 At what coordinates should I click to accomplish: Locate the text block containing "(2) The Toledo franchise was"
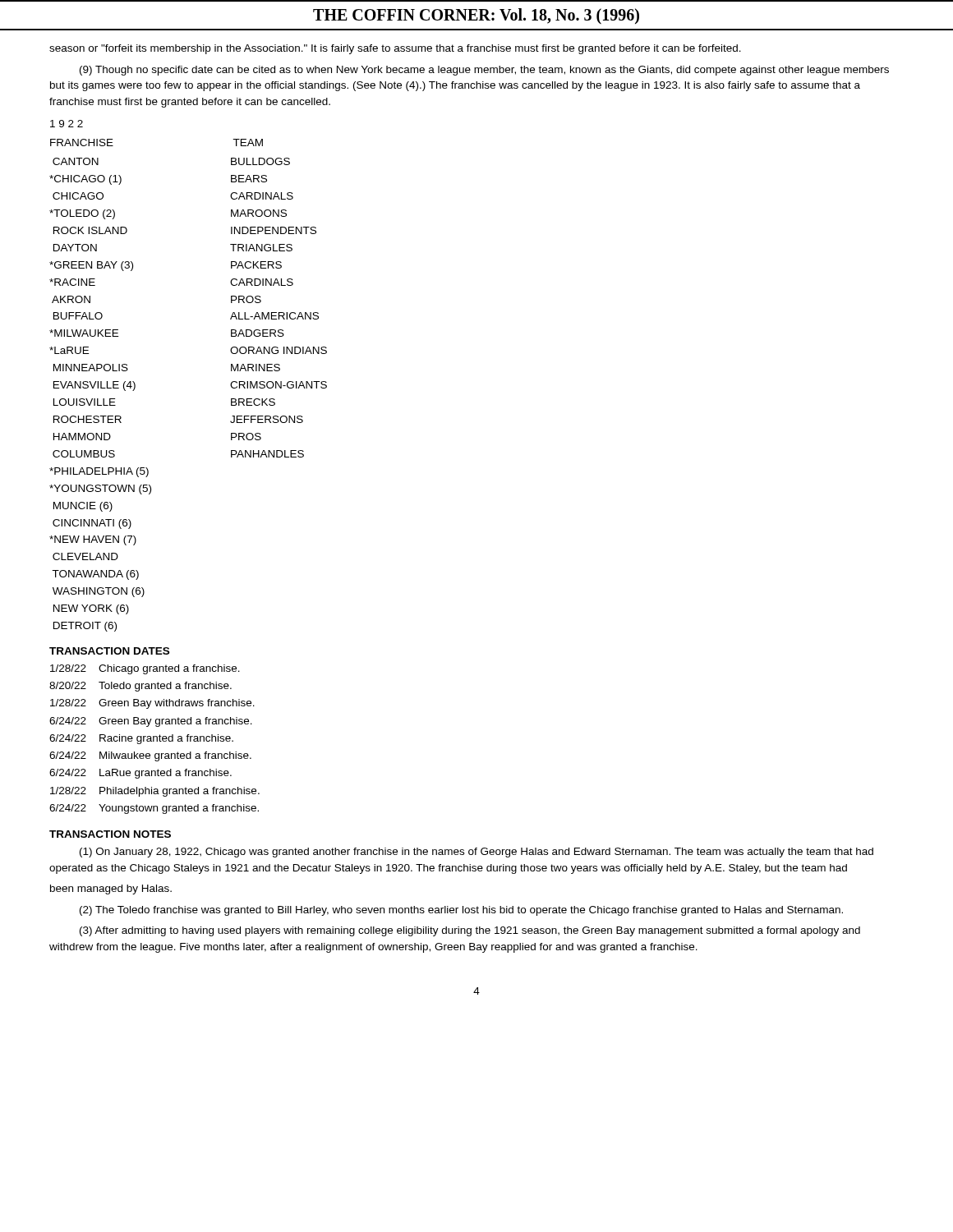pos(476,910)
